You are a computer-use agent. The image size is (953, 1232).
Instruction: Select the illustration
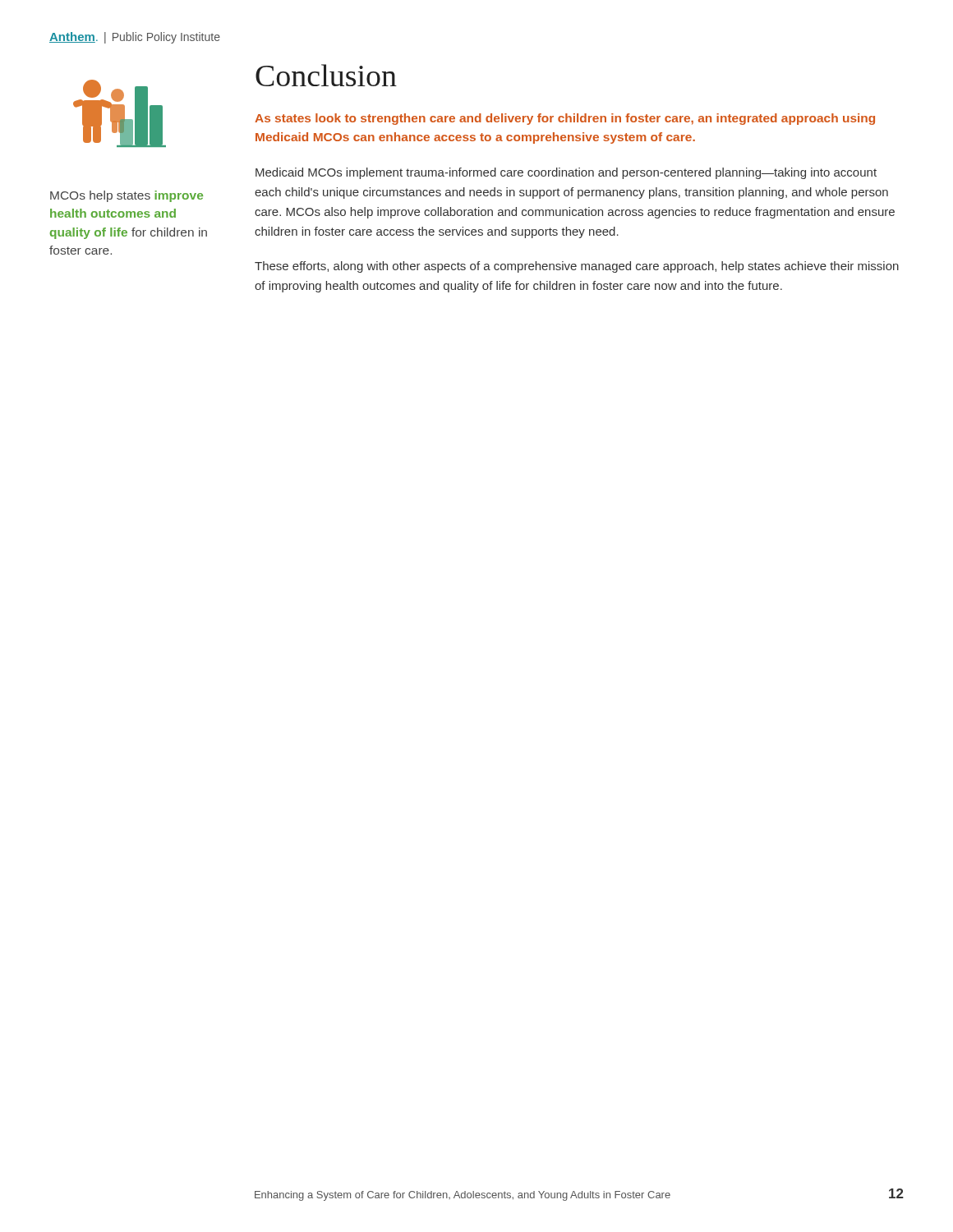tap(129, 123)
